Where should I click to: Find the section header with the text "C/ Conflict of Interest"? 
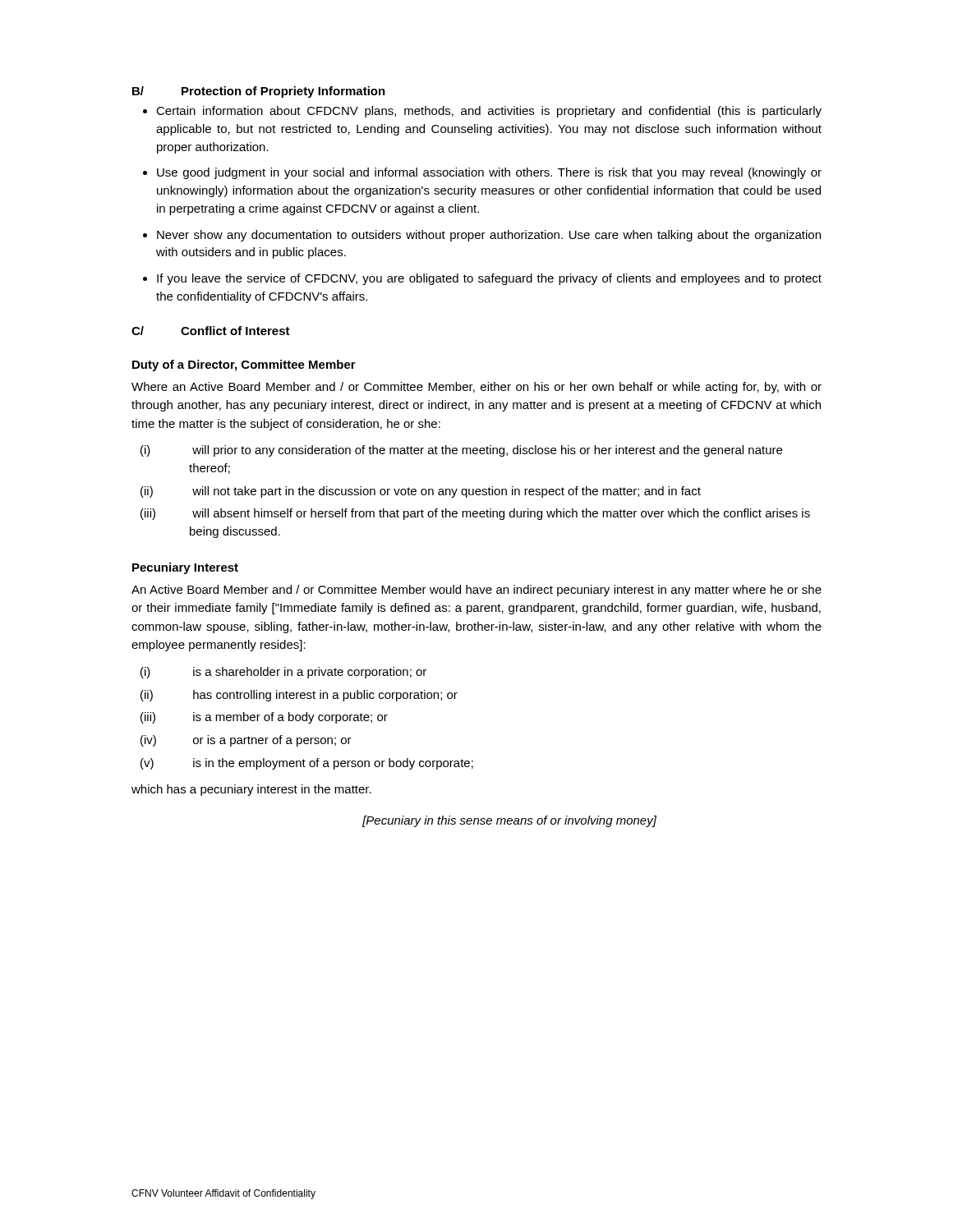click(211, 330)
